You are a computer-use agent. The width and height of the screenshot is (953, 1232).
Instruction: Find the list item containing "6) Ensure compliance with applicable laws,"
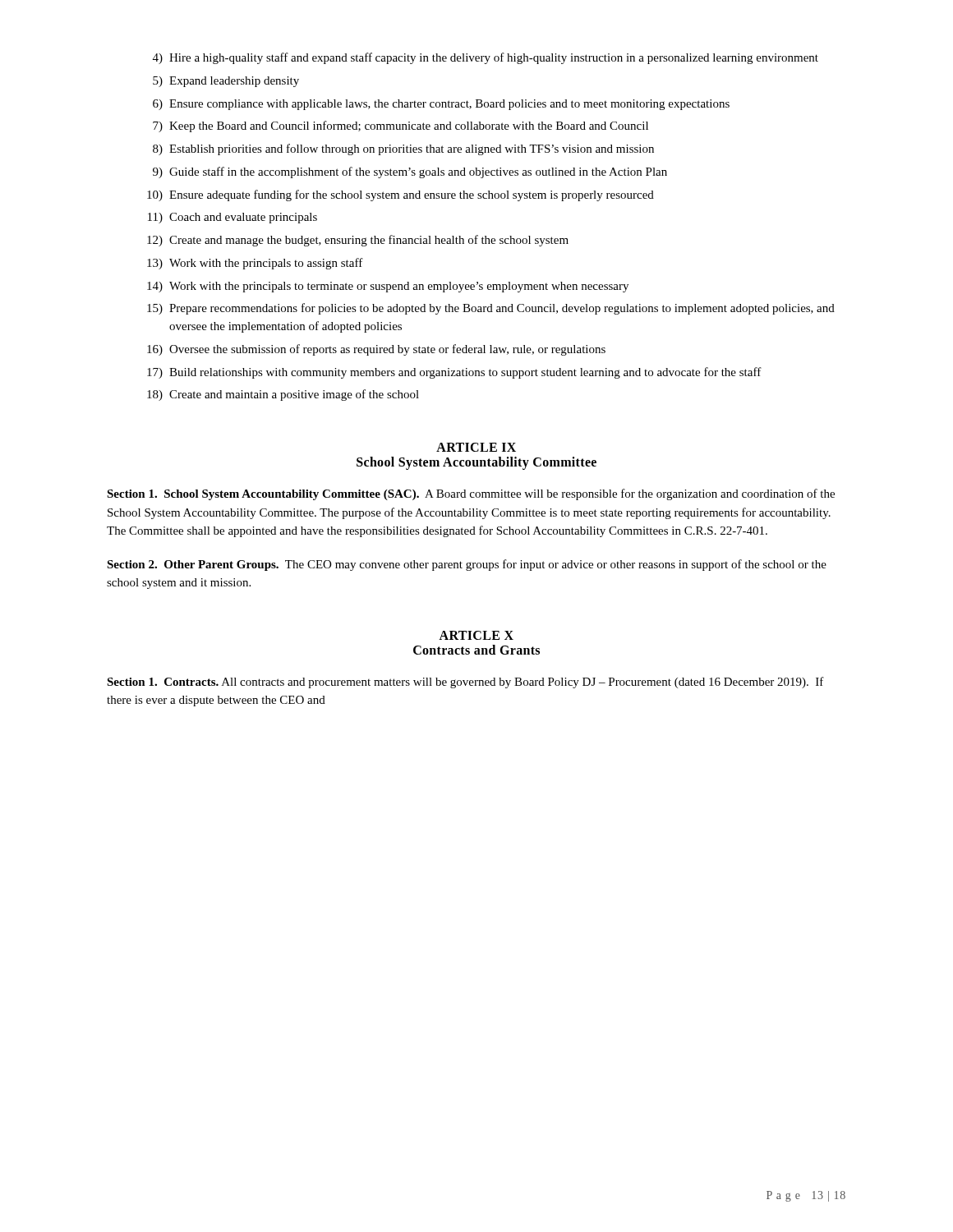coord(489,104)
